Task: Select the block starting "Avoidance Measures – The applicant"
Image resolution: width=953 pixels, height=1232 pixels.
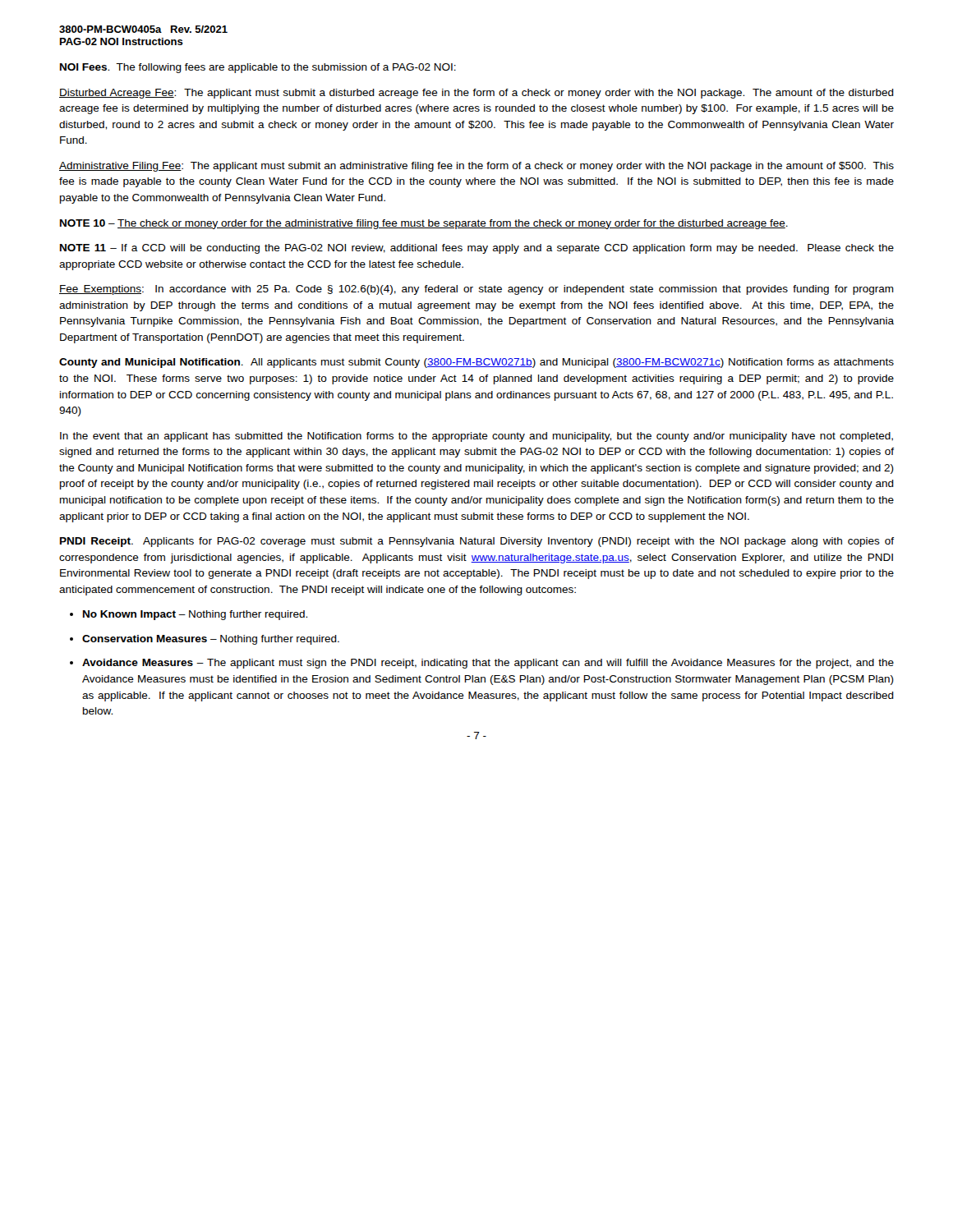Action: 488,687
